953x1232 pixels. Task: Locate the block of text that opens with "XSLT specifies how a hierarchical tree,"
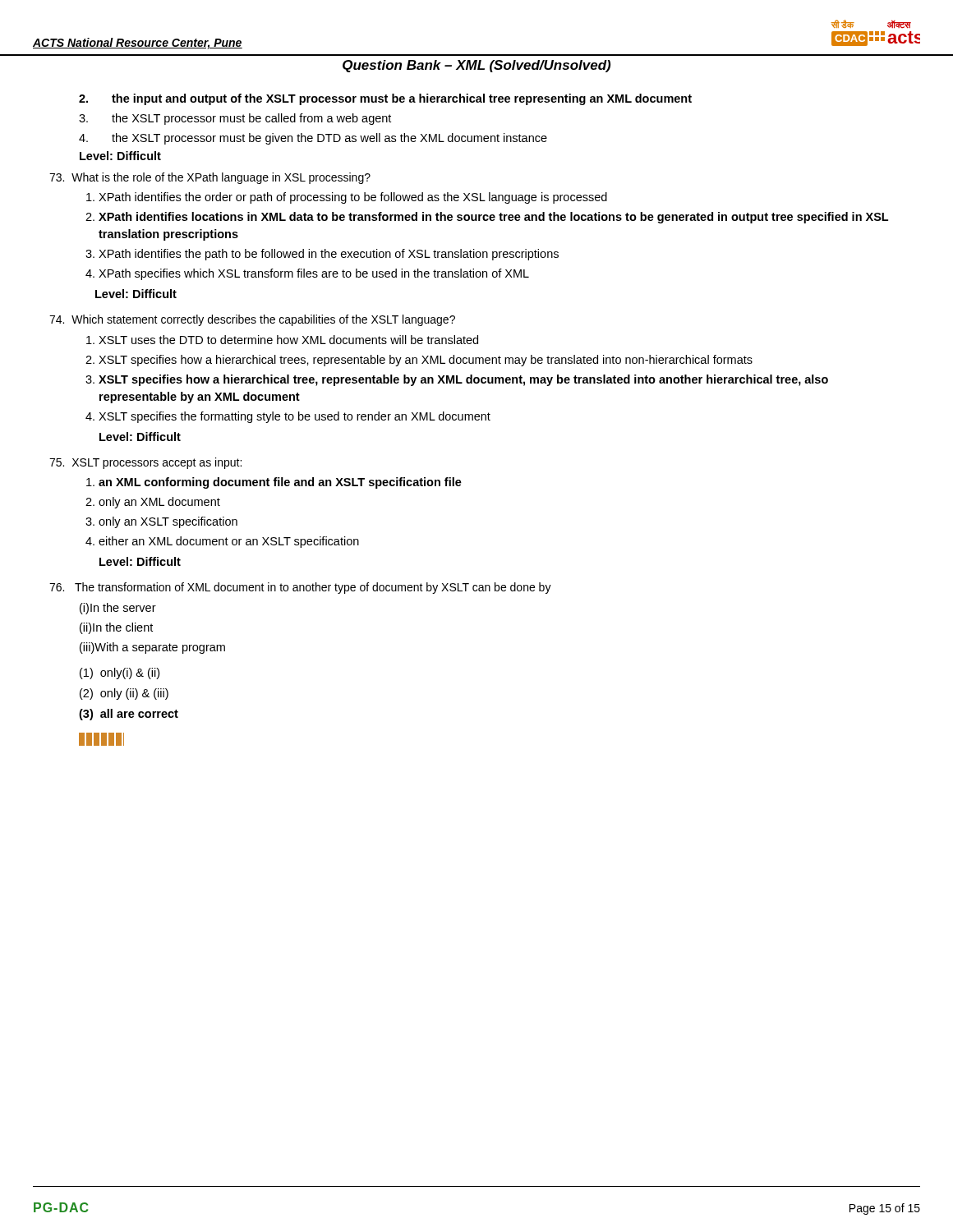pyautogui.click(x=463, y=388)
